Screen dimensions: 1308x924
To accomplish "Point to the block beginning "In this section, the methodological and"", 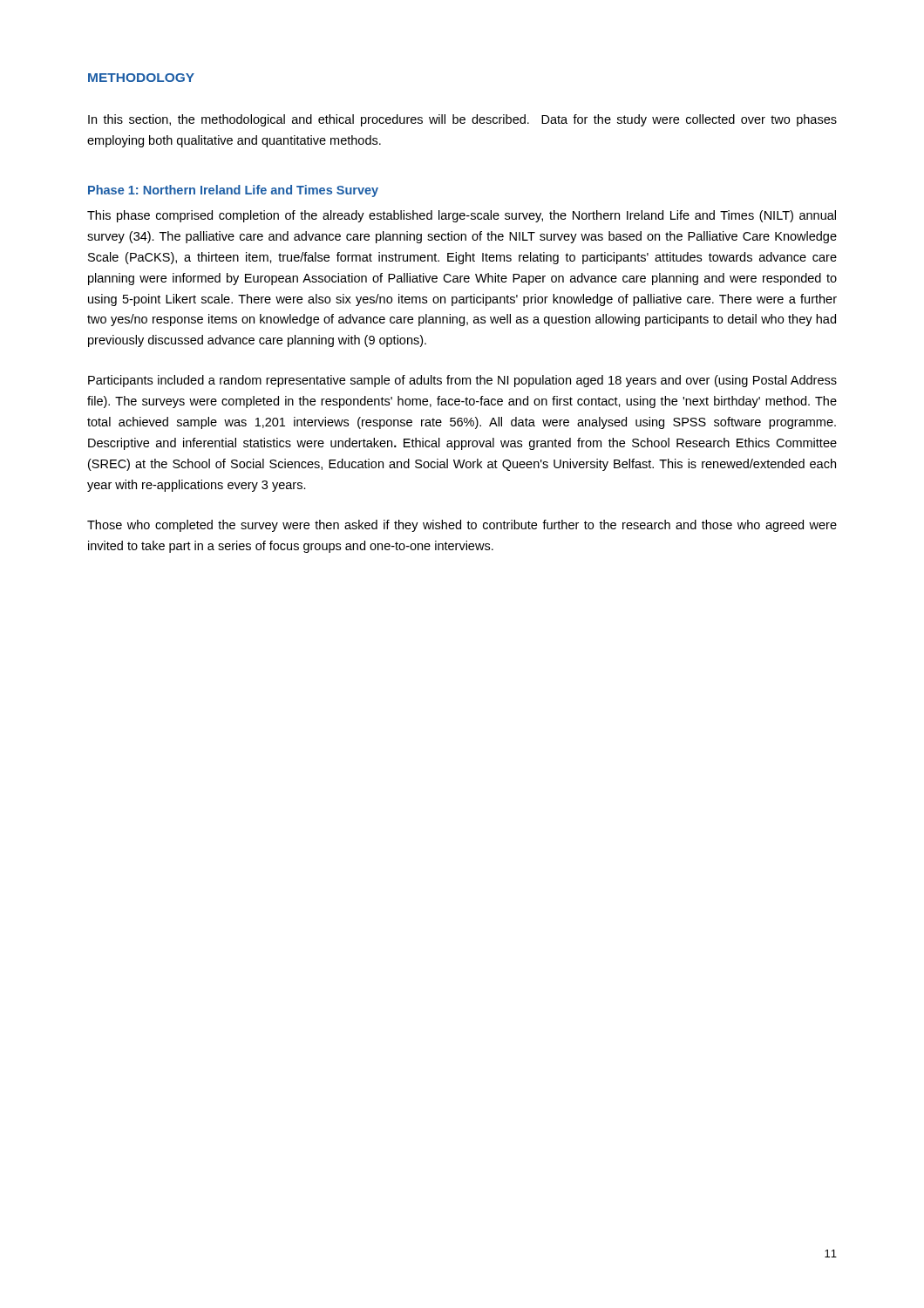I will pos(462,130).
